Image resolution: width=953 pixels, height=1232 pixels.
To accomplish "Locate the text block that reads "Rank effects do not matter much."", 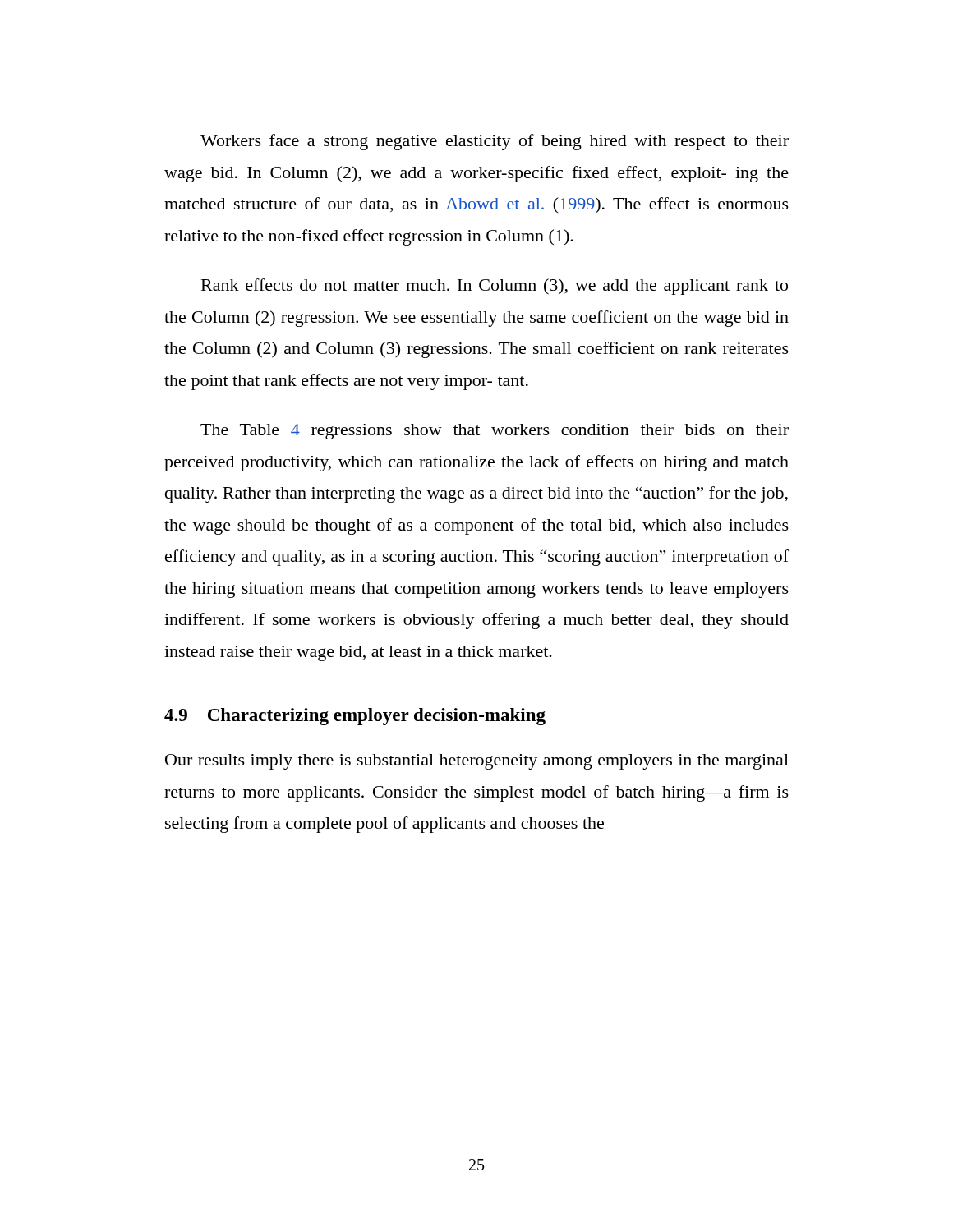I will 476,333.
